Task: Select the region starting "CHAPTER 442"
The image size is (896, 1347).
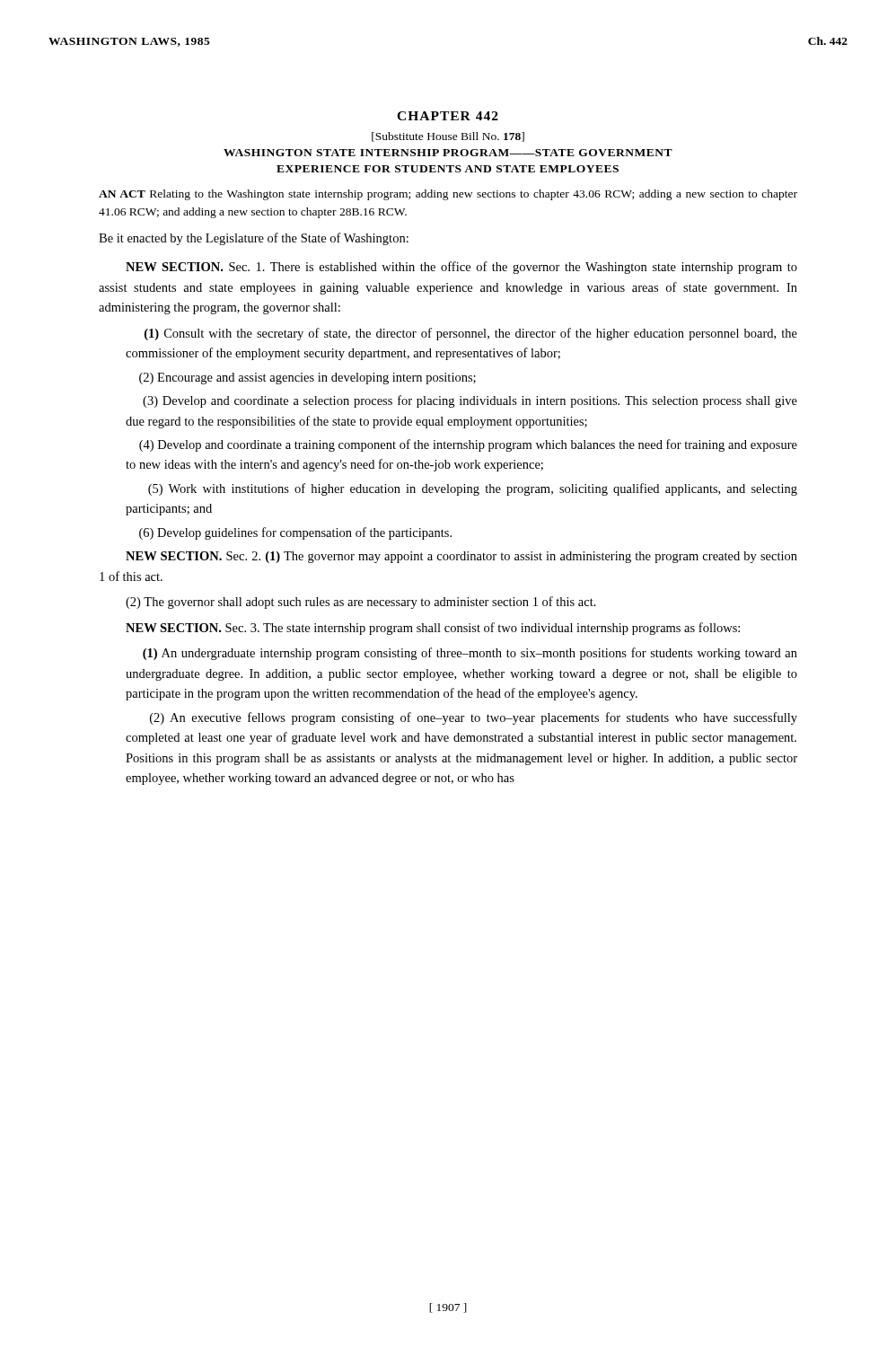Action: [x=448, y=115]
